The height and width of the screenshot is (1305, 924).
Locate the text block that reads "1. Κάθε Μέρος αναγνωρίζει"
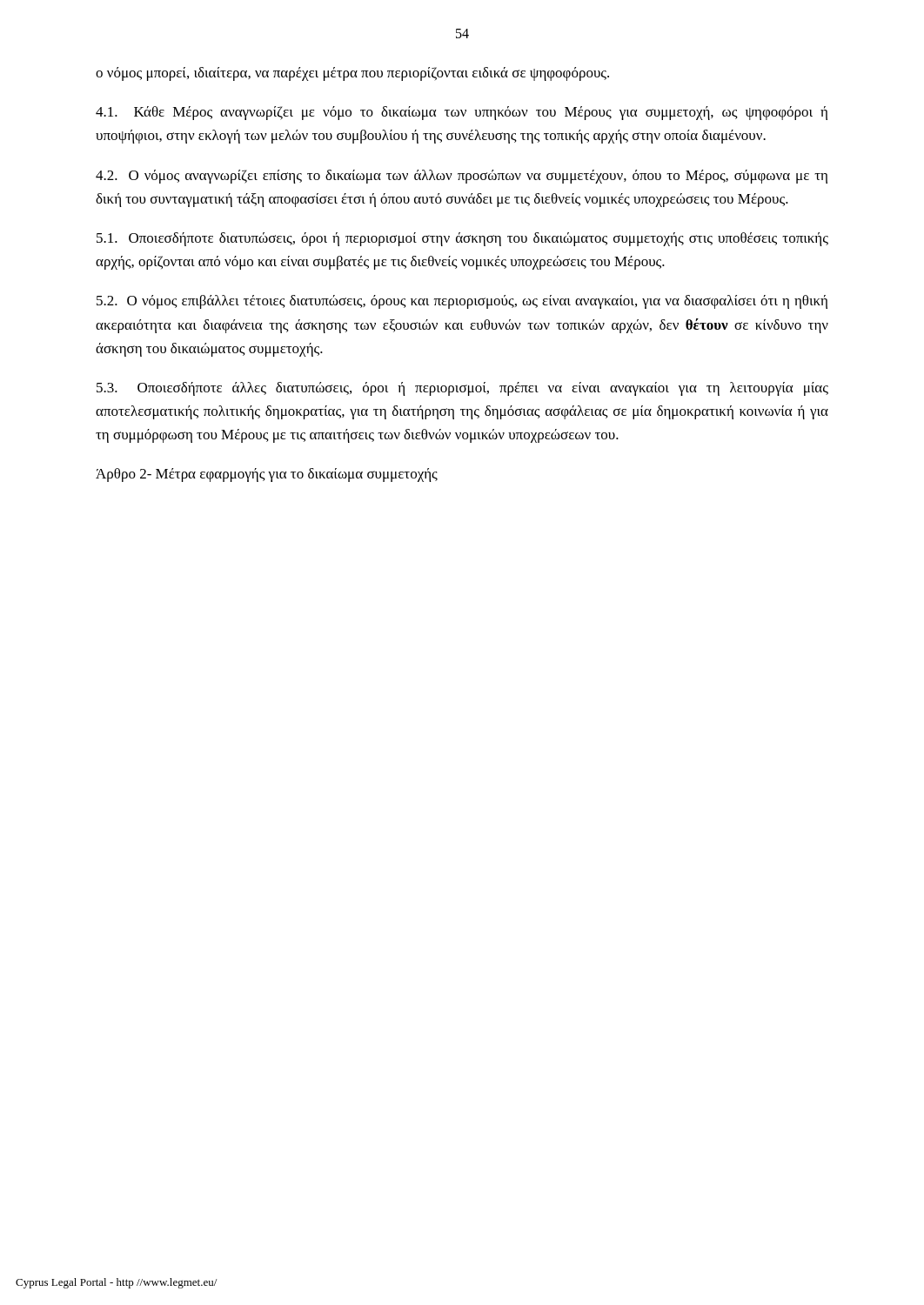click(x=462, y=124)
